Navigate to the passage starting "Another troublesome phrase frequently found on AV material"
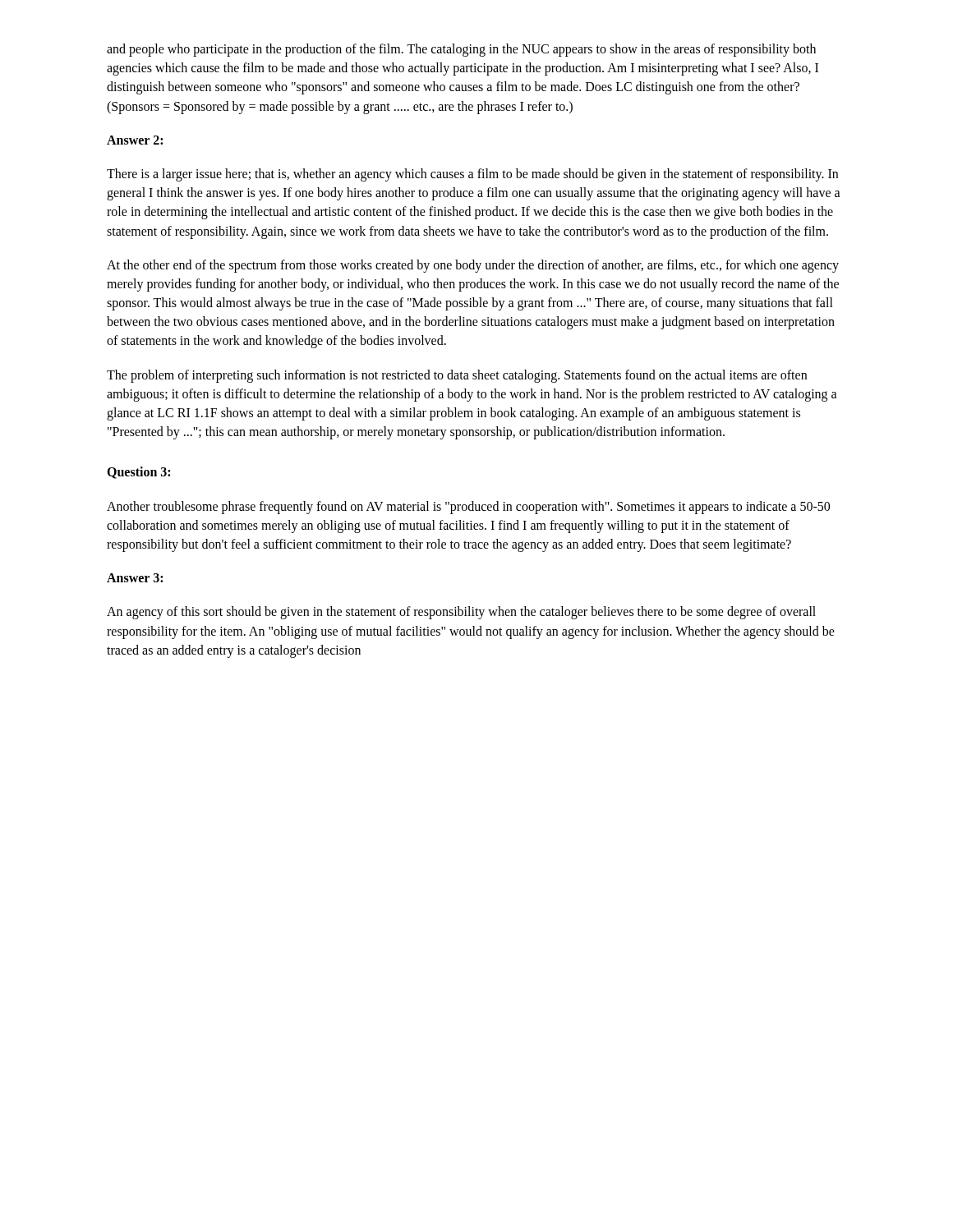This screenshot has height=1232, width=953. 469,525
